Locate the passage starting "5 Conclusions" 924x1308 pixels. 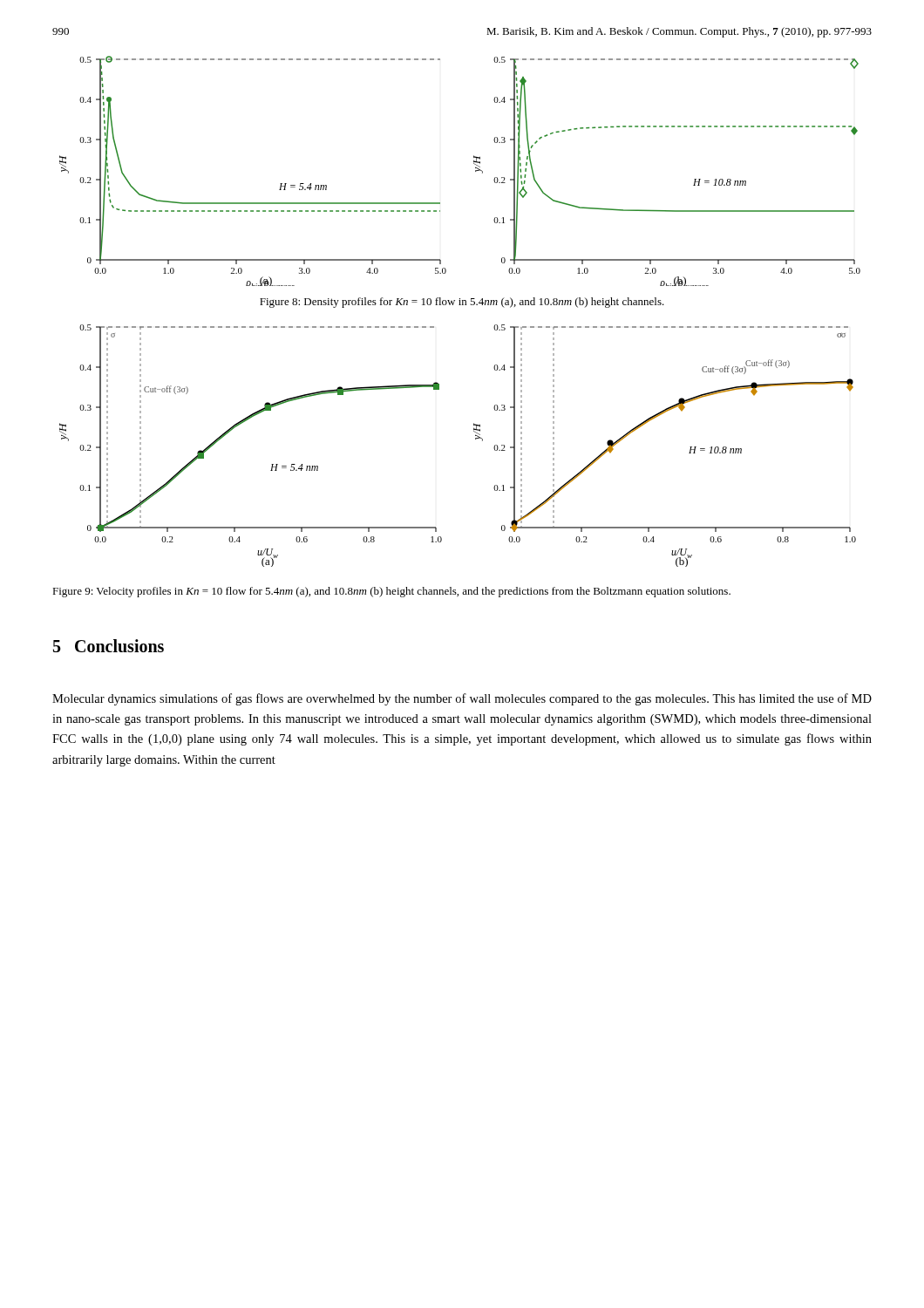pos(108,646)
